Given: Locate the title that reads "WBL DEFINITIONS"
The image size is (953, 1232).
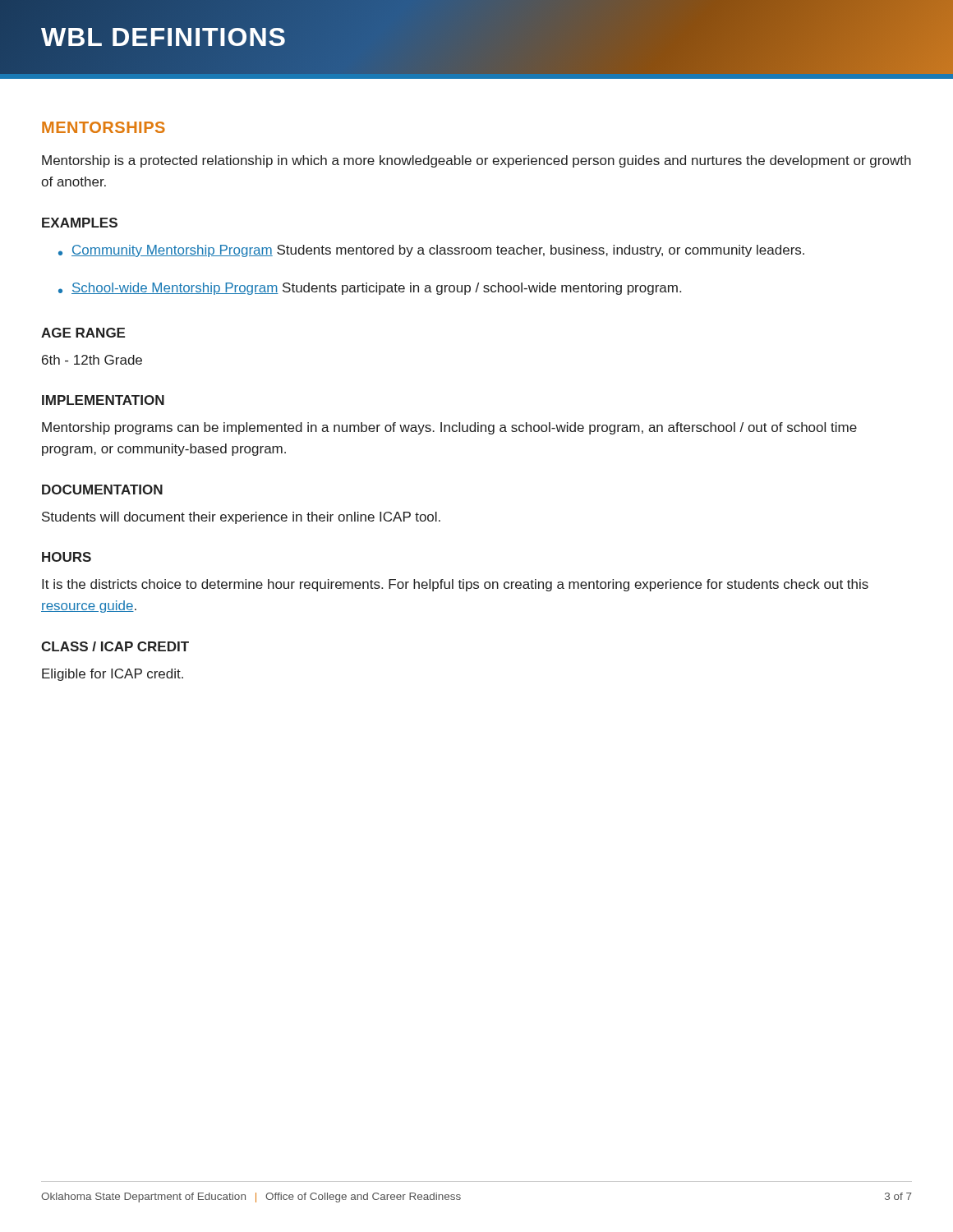Looking at the screenshot, I should (164, 37).
